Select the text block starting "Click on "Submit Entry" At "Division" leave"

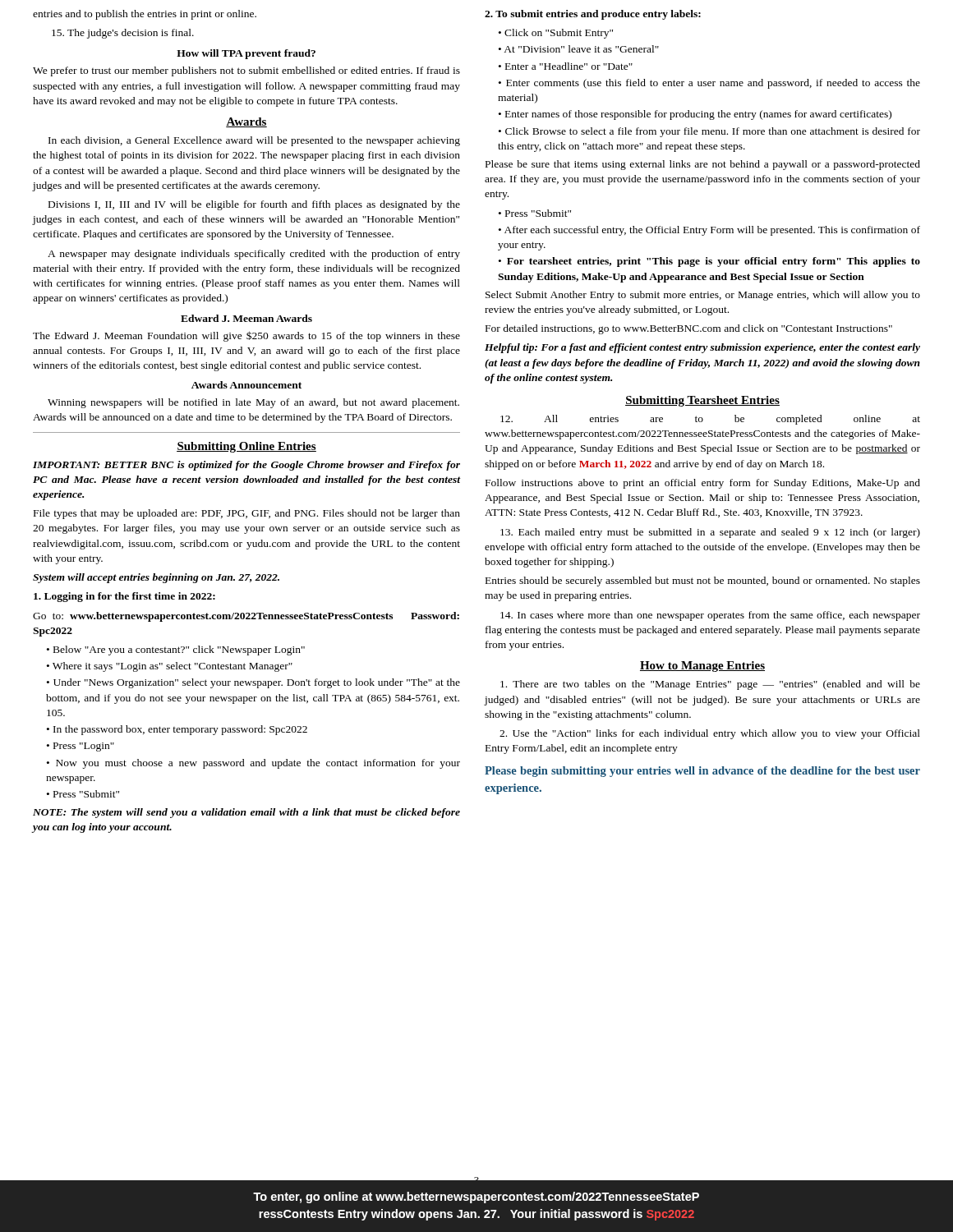pos(702,90)
